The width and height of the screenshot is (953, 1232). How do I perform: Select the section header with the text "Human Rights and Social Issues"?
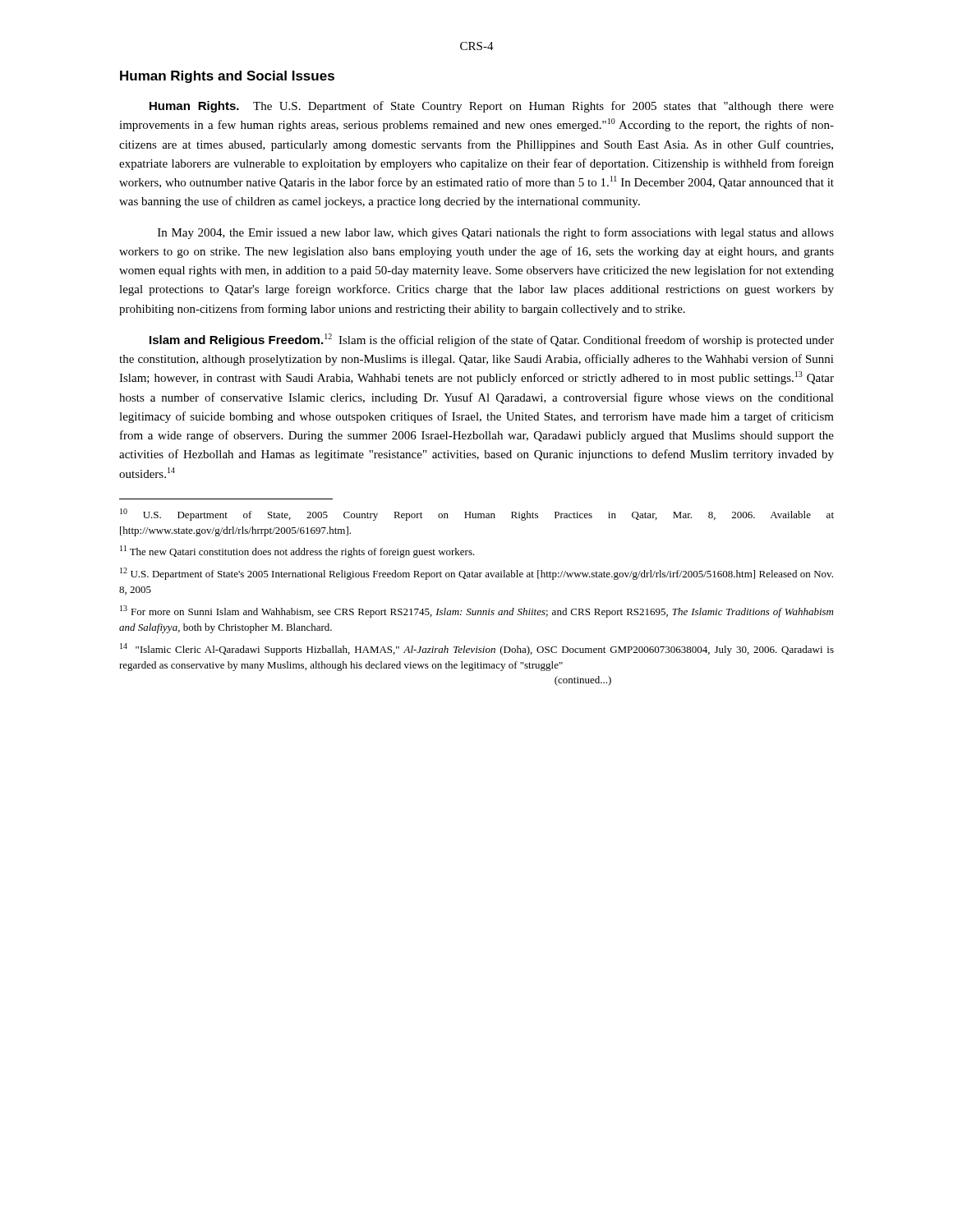pyautogui.click(x=227, y=76)
